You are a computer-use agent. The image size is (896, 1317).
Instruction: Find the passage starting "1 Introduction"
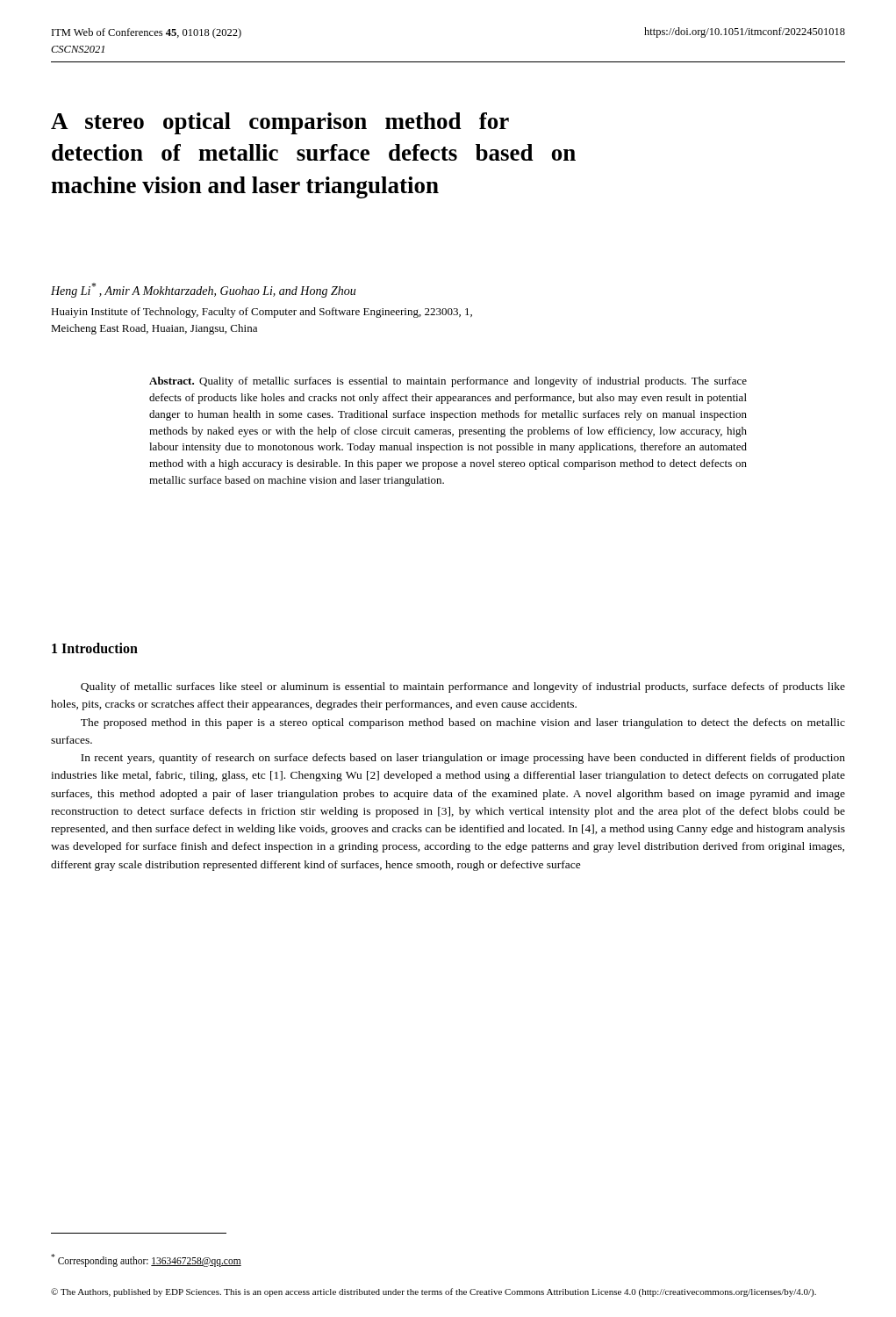94,649
